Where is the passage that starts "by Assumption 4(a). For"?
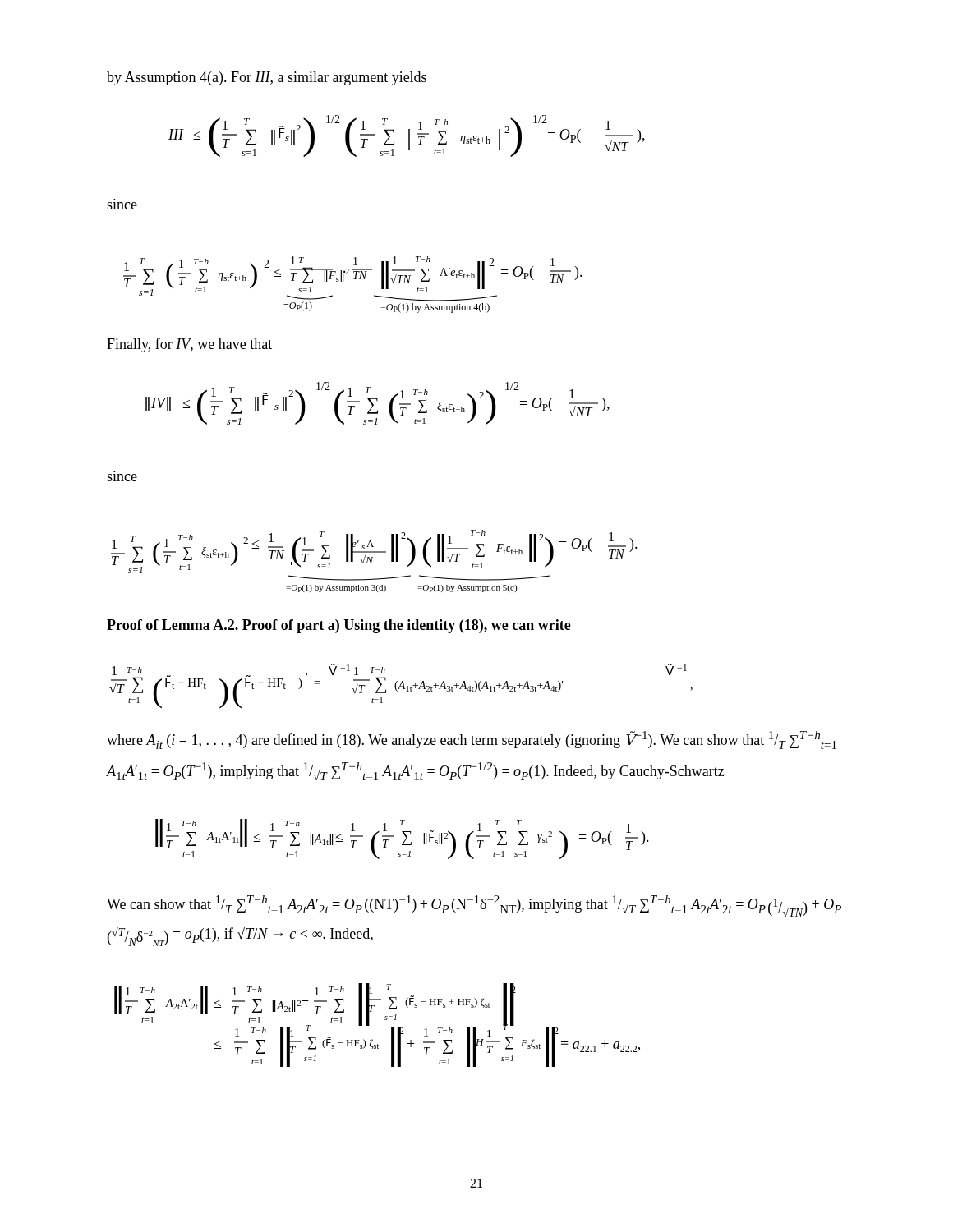The image size is (953, 1232). coord(267,77)
